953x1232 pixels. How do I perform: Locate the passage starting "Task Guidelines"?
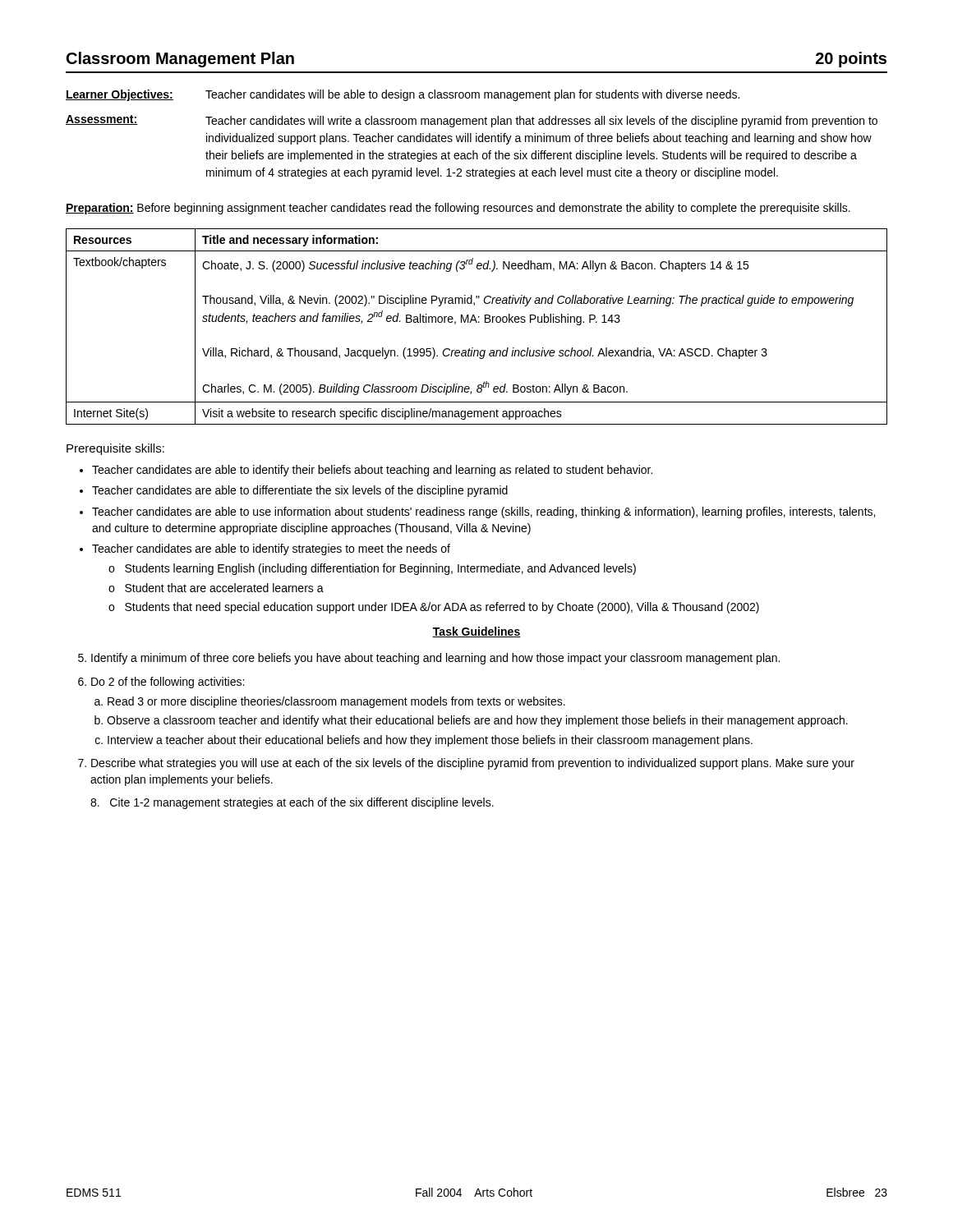tap(476, 632)
